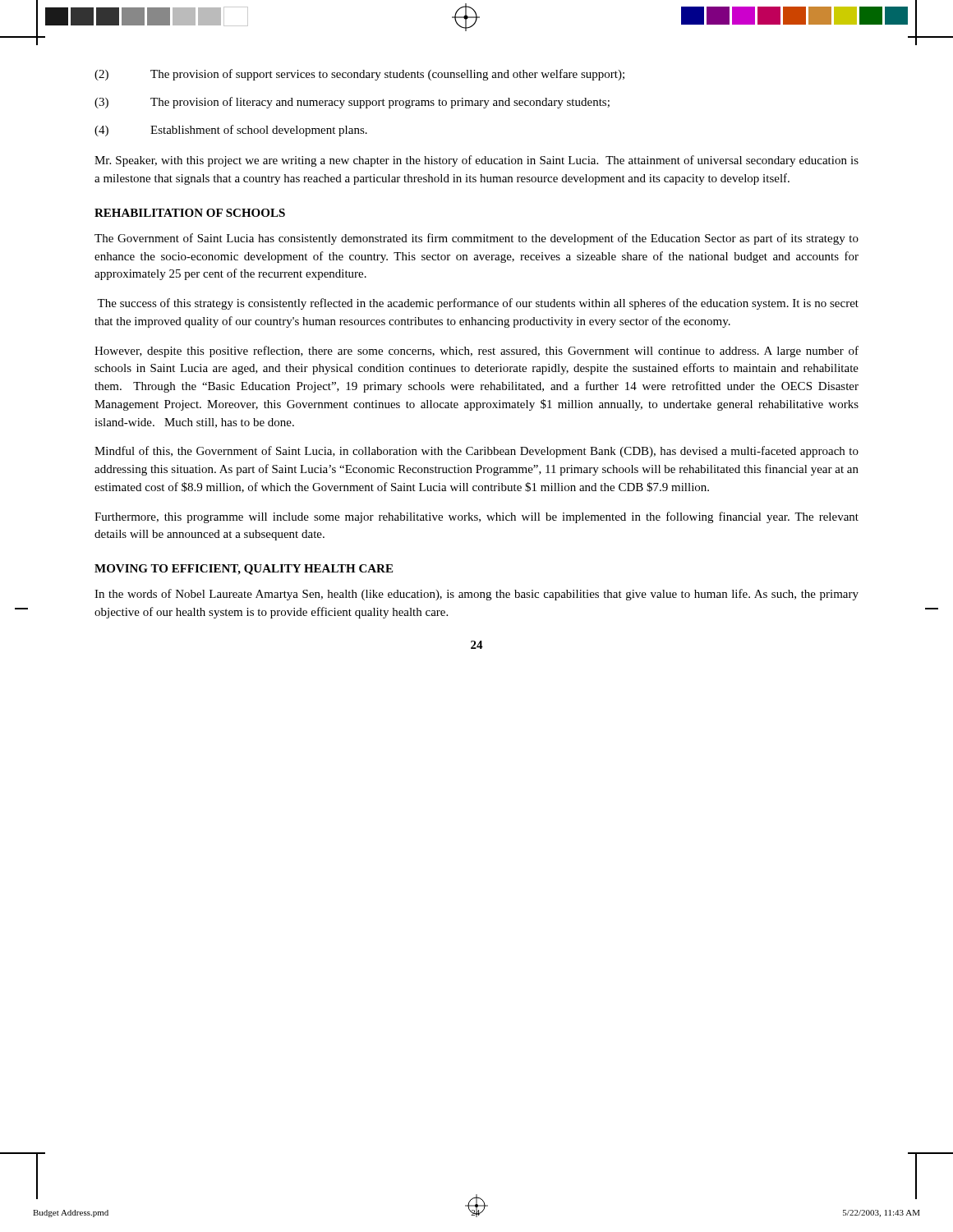The image size is (953, 1232).
Task: Locate the element starting "Mindful of this, the Government"
Action: [x=476, y=469]
